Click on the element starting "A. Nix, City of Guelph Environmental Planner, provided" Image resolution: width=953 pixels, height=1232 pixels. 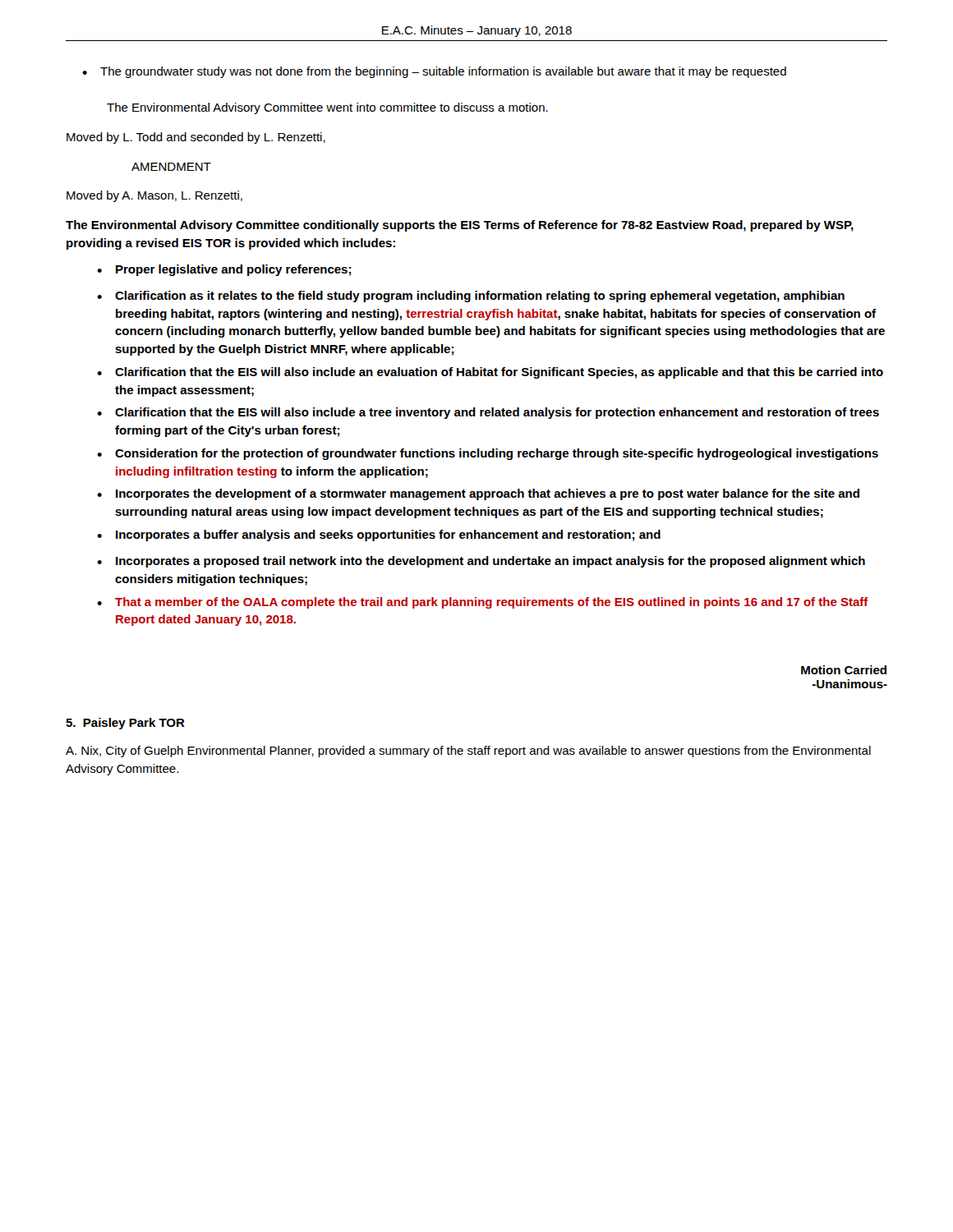(x=468, y=759)
